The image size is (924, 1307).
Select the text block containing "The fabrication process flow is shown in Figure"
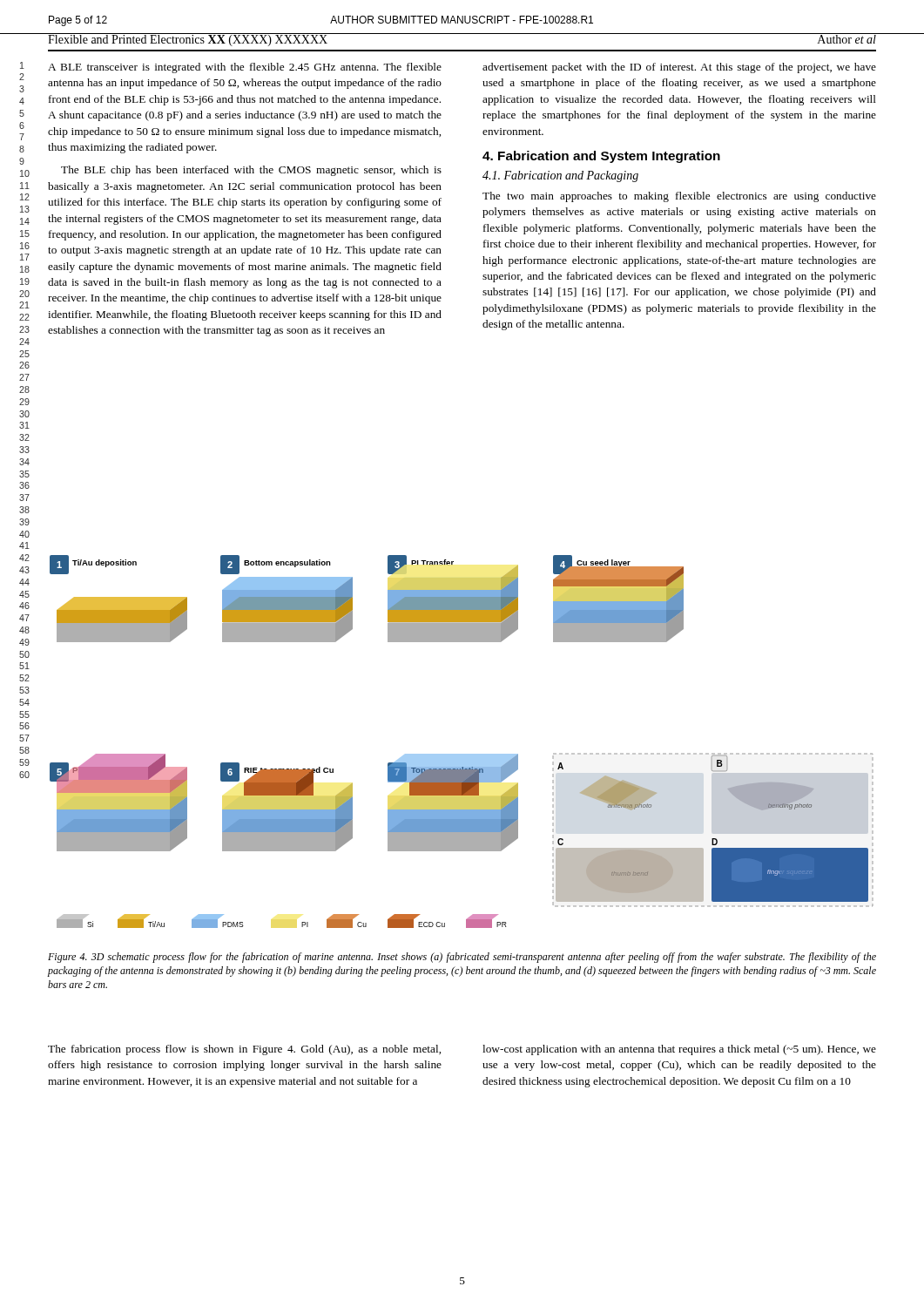(245, 1065)
